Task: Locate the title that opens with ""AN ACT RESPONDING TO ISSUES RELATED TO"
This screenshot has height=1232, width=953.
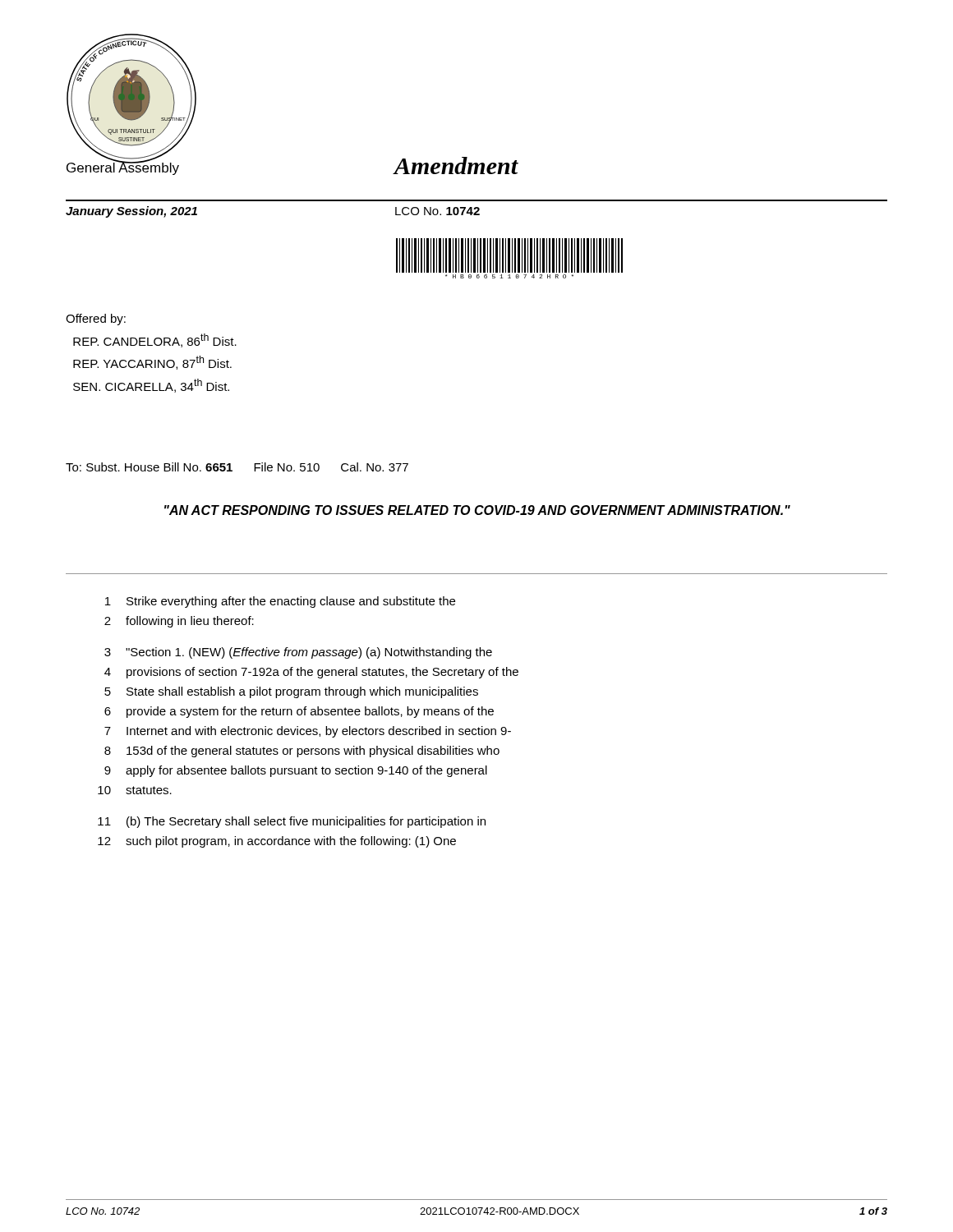Action: click(476, 510)
